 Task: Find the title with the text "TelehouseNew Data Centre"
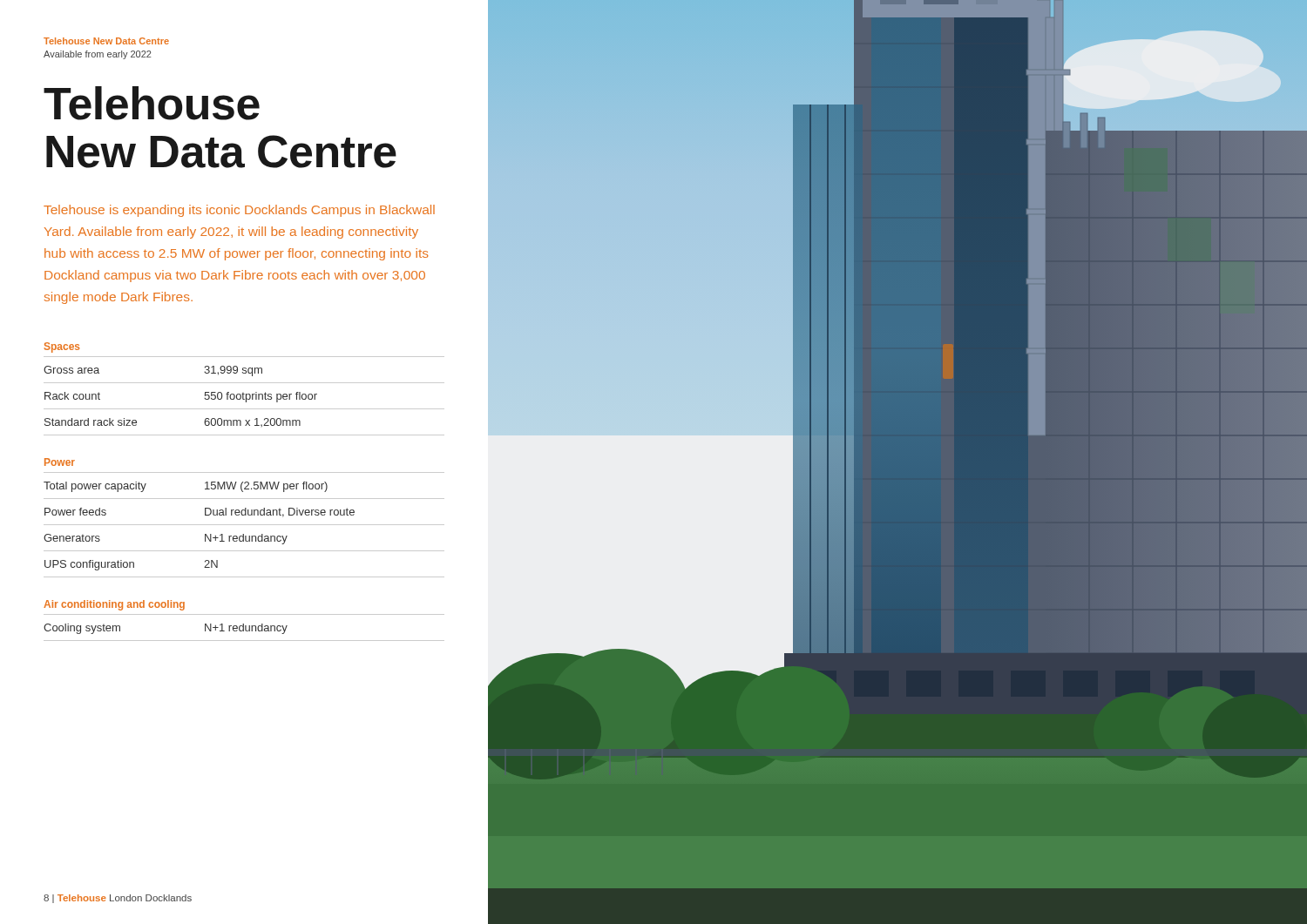pos(244,128)
